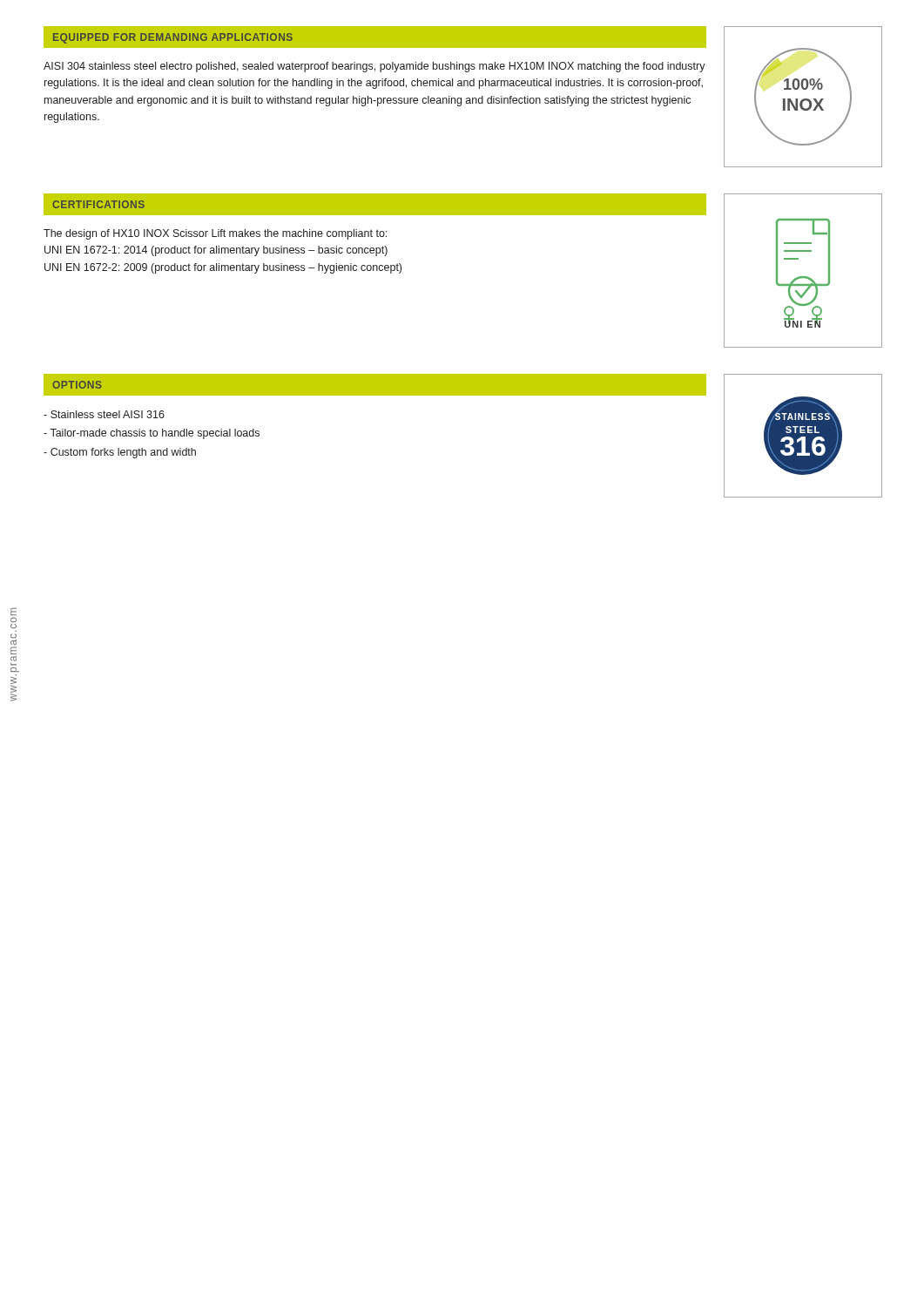Where does it say "EQUIPPED FOR DEMANDING APPLICATIONS"?
924x1307 pixels.
click(x=375, y=37)
